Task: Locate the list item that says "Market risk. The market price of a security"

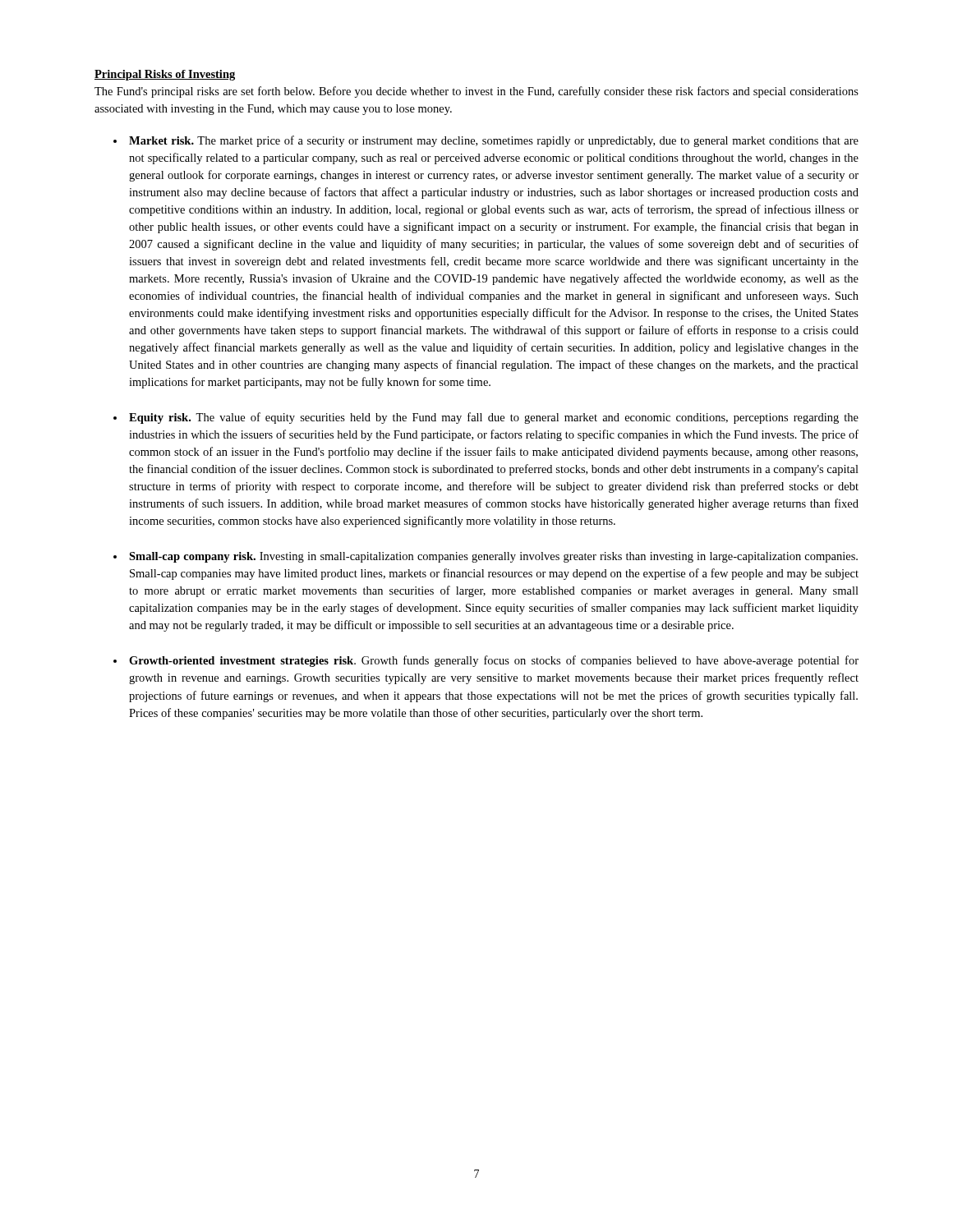Action: coord(494,261)
